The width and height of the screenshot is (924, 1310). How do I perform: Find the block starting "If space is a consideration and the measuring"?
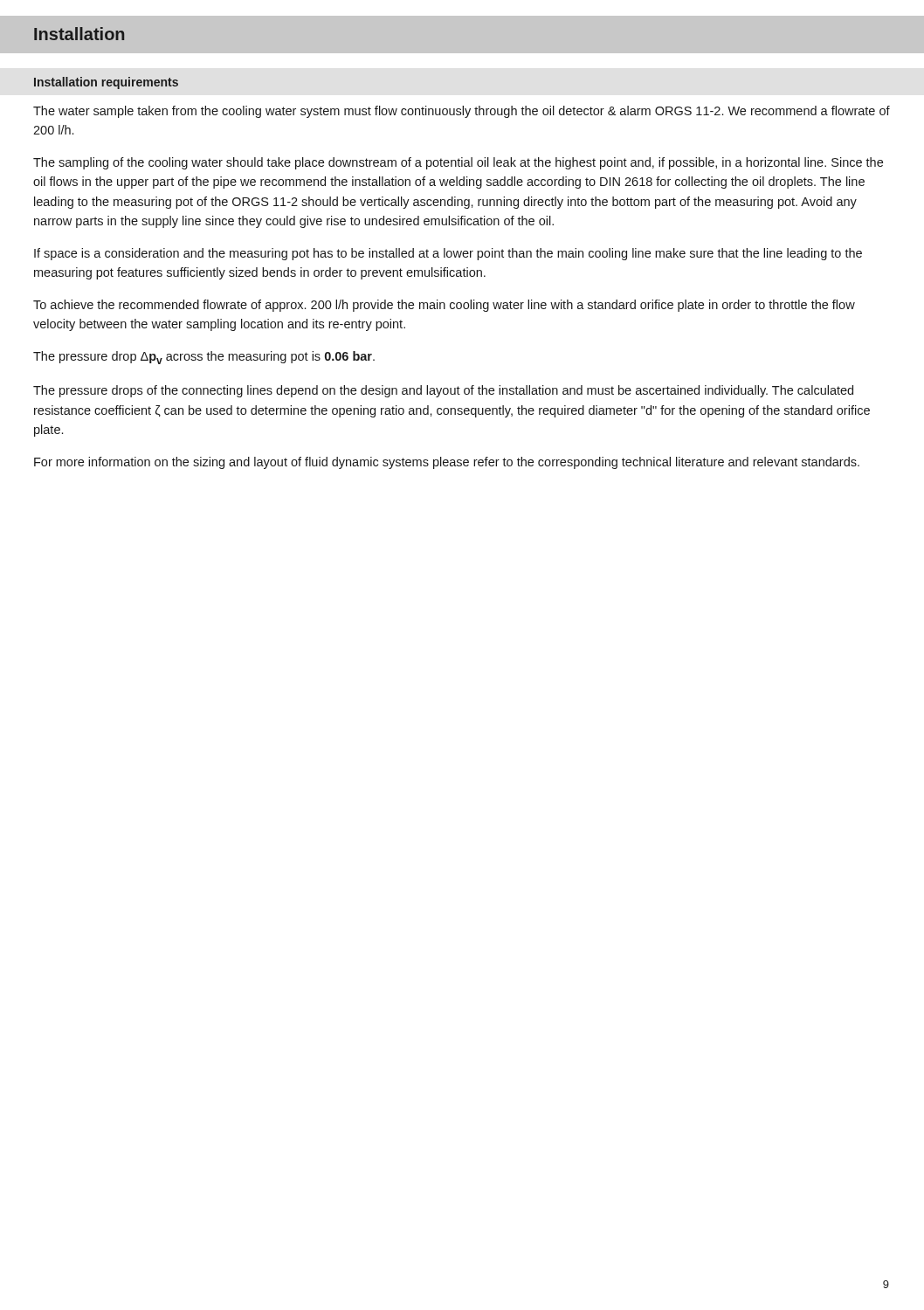click(x=448, y=263)
